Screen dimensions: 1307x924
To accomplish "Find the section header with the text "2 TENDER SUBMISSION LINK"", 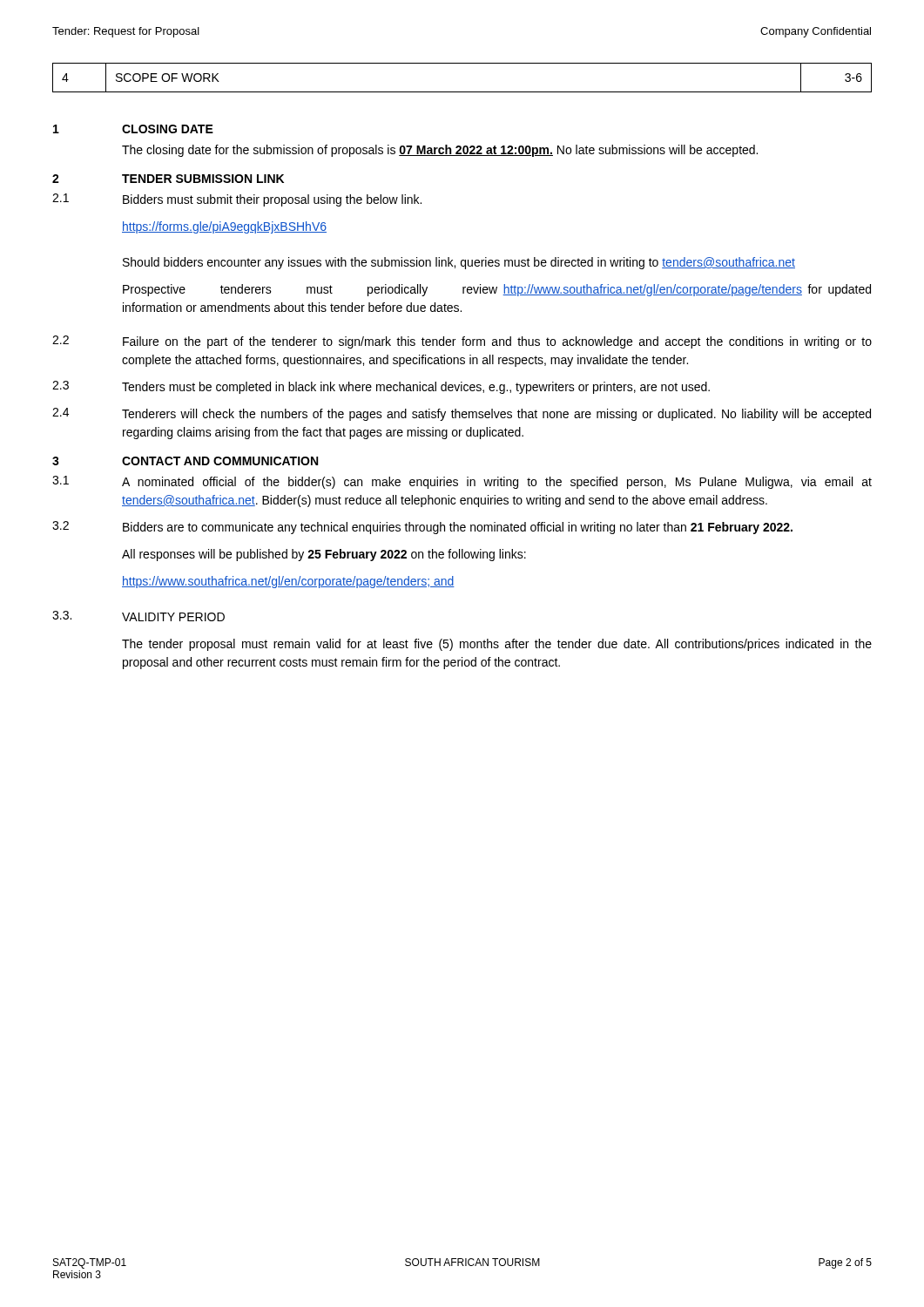I will coord(168,179).
